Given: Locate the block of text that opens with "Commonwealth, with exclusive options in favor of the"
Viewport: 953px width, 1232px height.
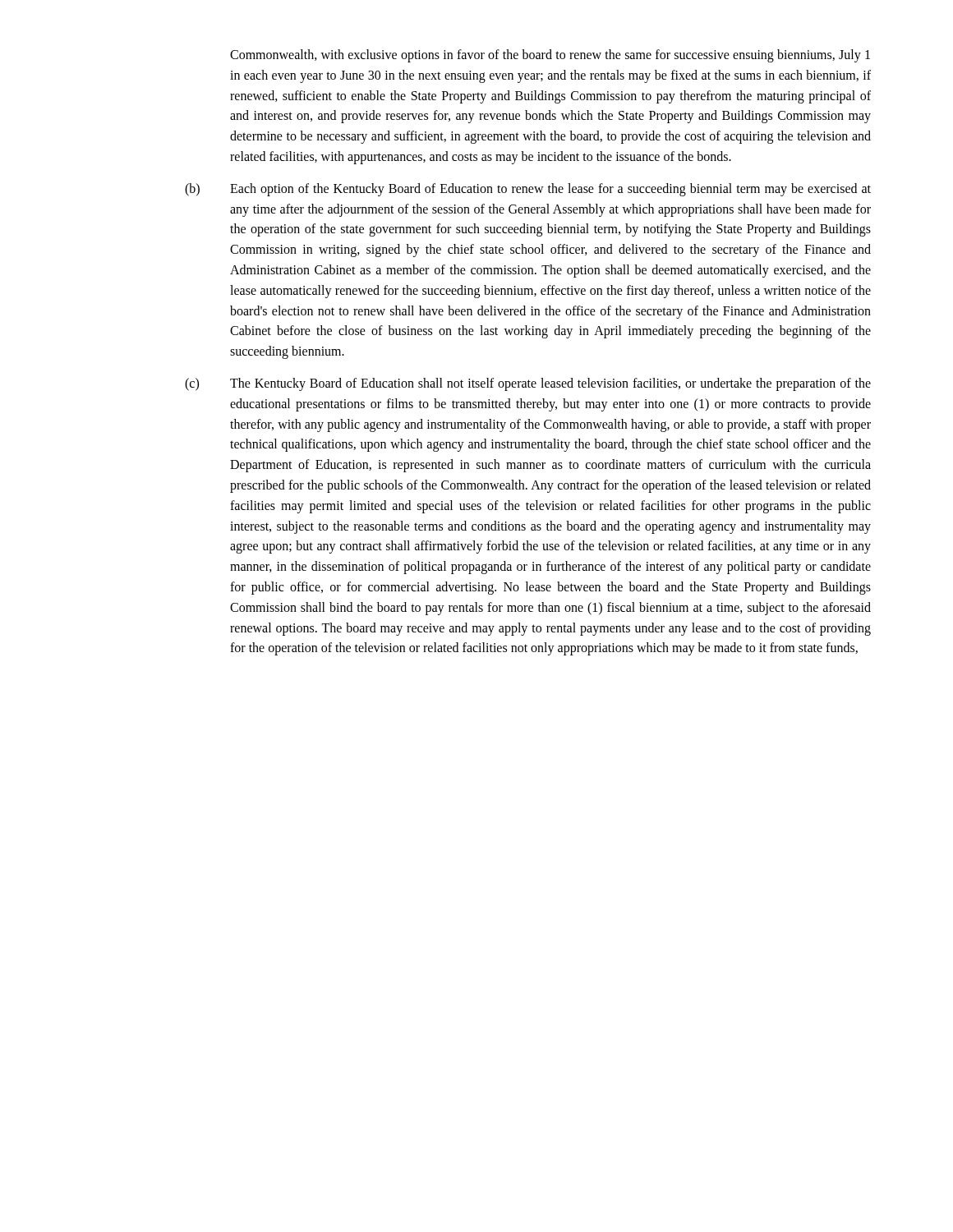Looking at the screenshot, I should point(550,106).
